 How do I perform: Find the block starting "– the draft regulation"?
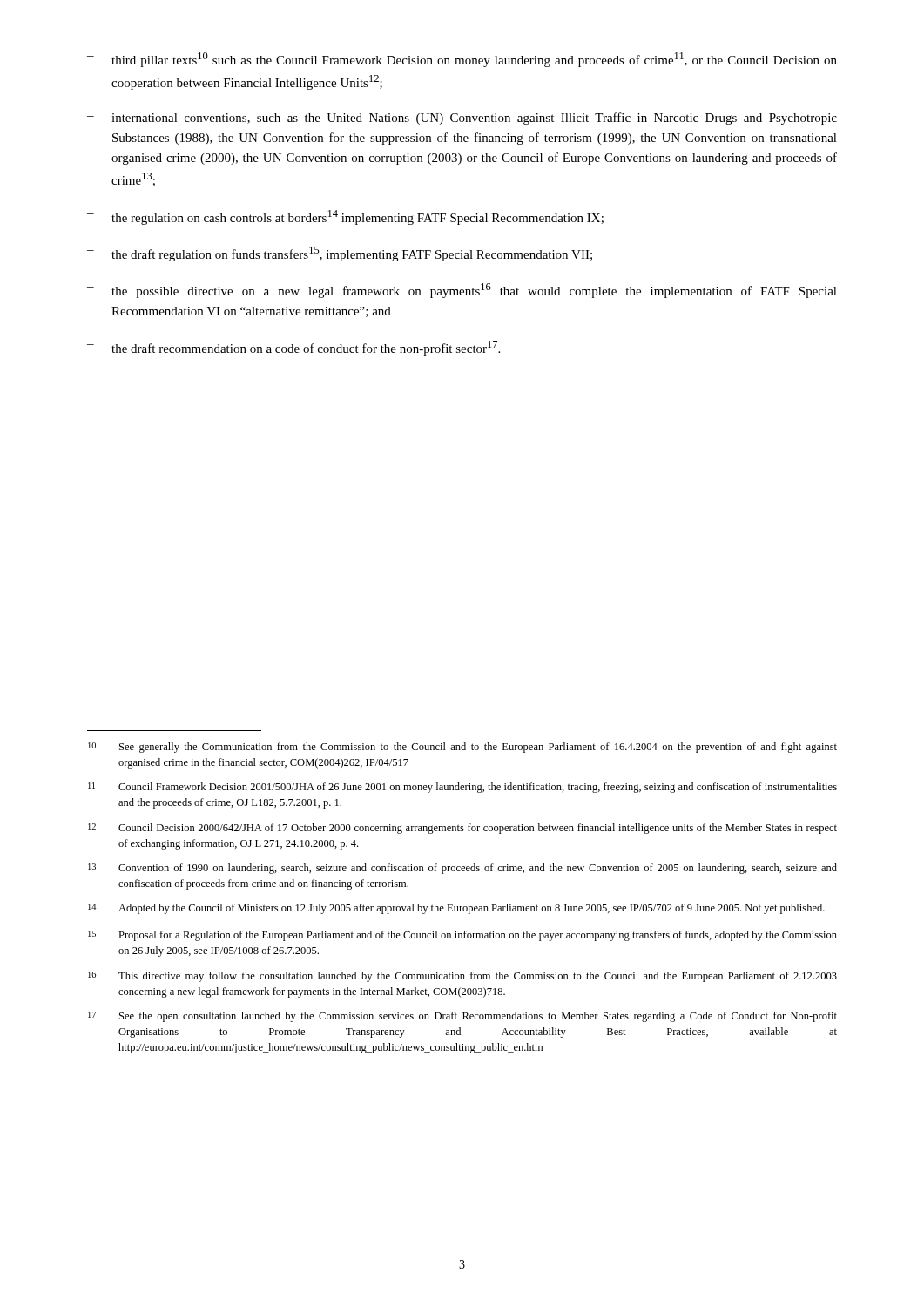462,253
